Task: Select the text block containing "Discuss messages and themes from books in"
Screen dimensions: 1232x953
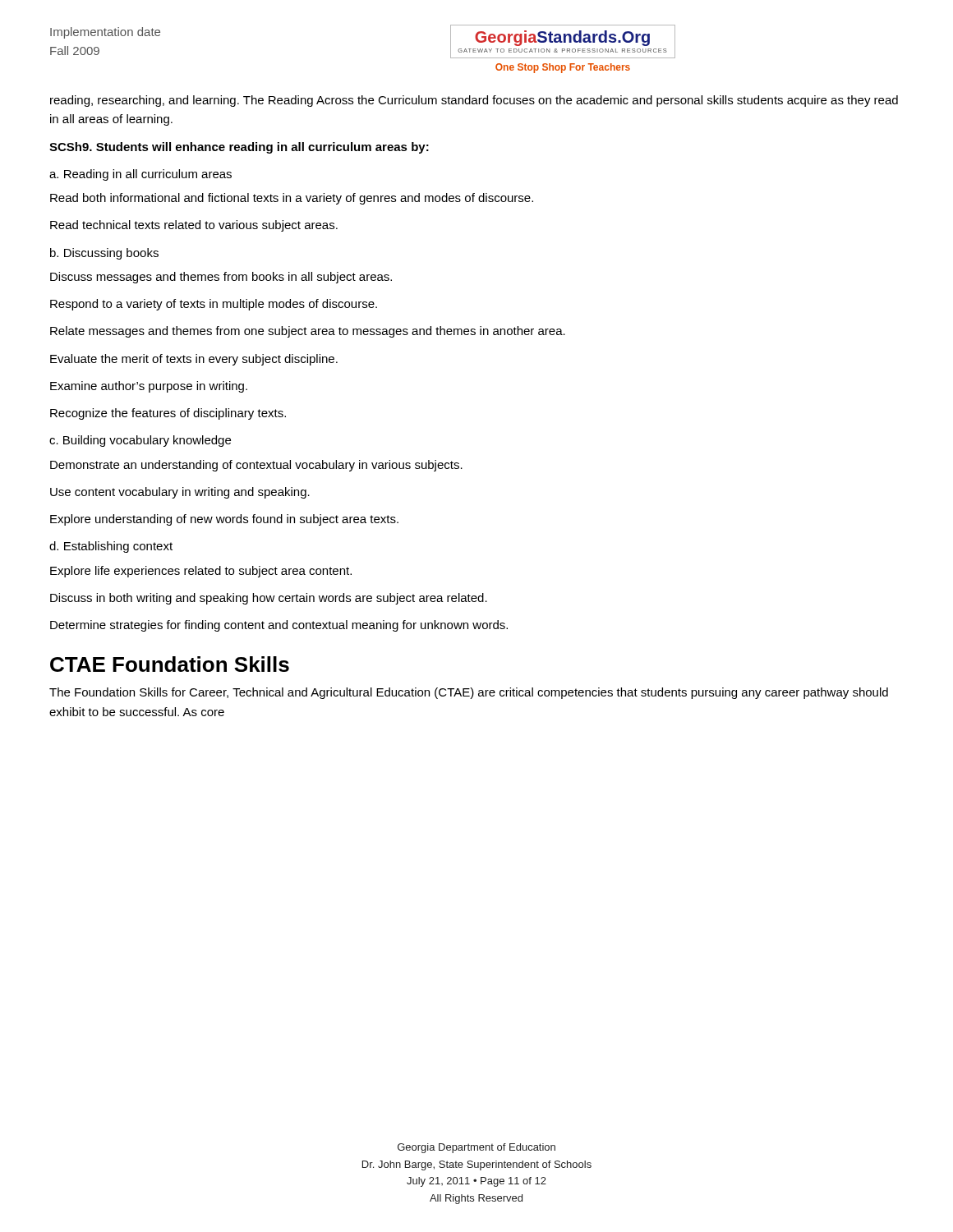Action: (x=221, y=276)
